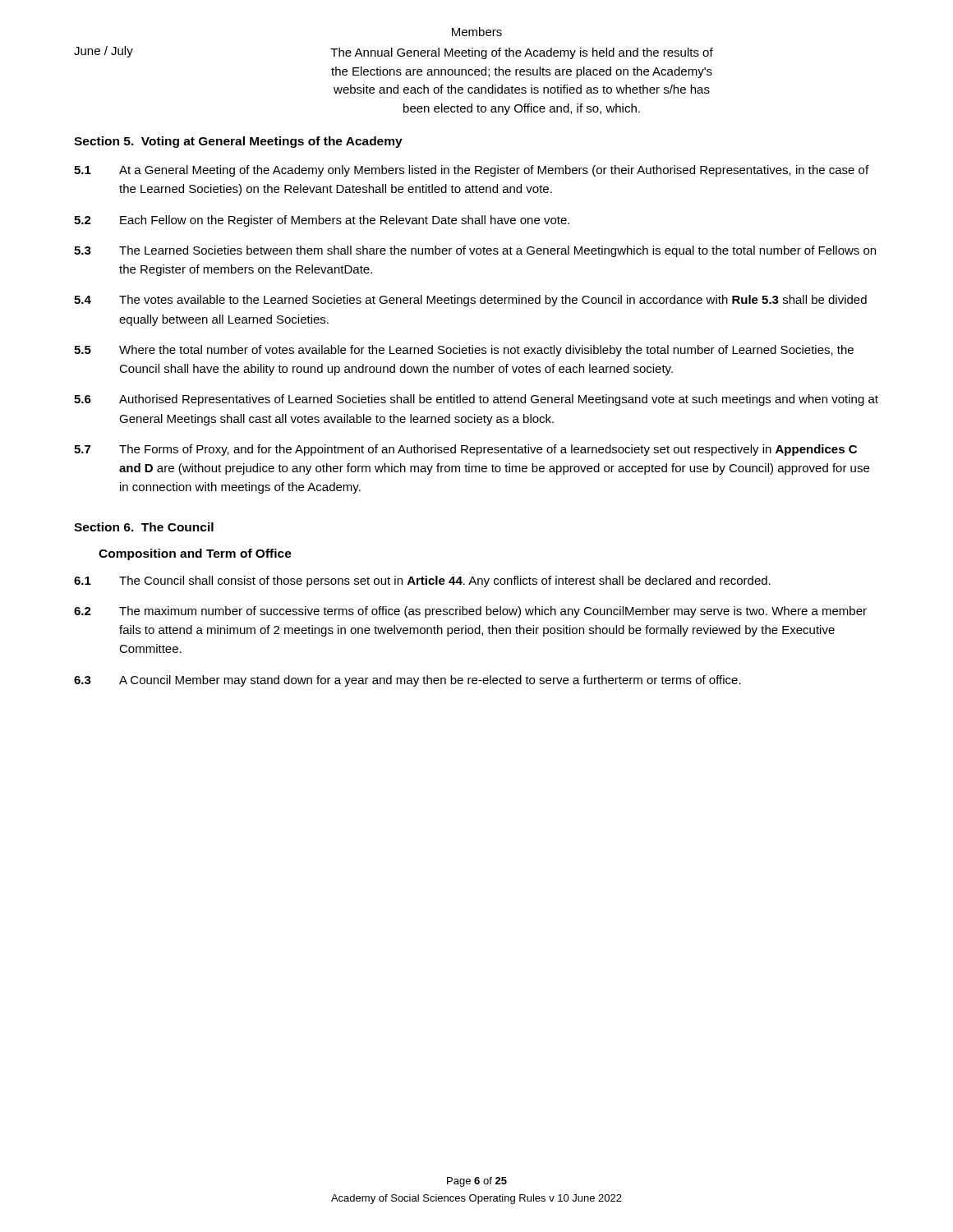Locate the text starting "Composition and Term of Office"

[195, 553]
